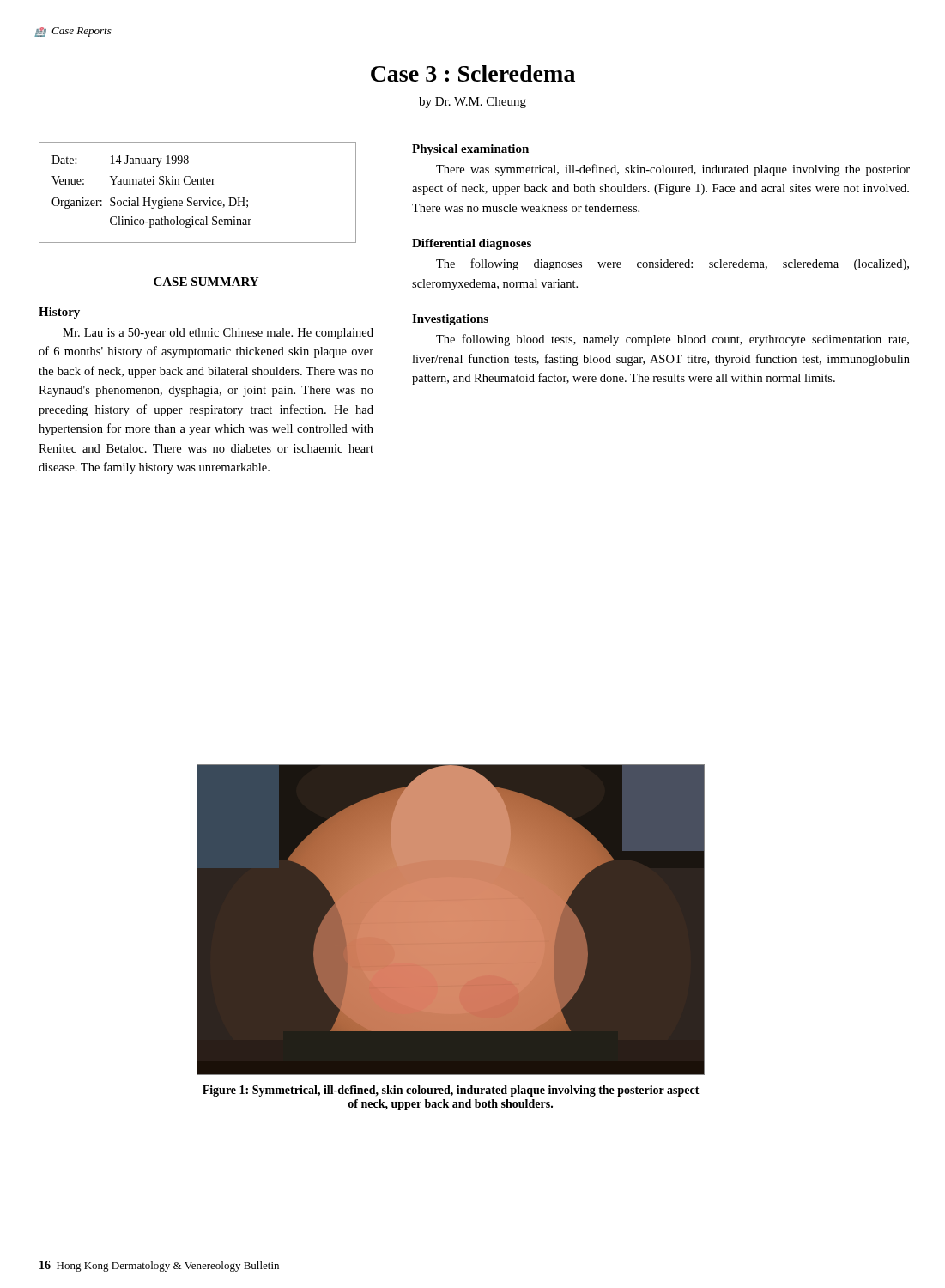Locate the text starting "The following diagnoses were considered: scleredema, scleredema (localized),"
This screenshot has width=945, height=1288.
click(x=661, y=274)
